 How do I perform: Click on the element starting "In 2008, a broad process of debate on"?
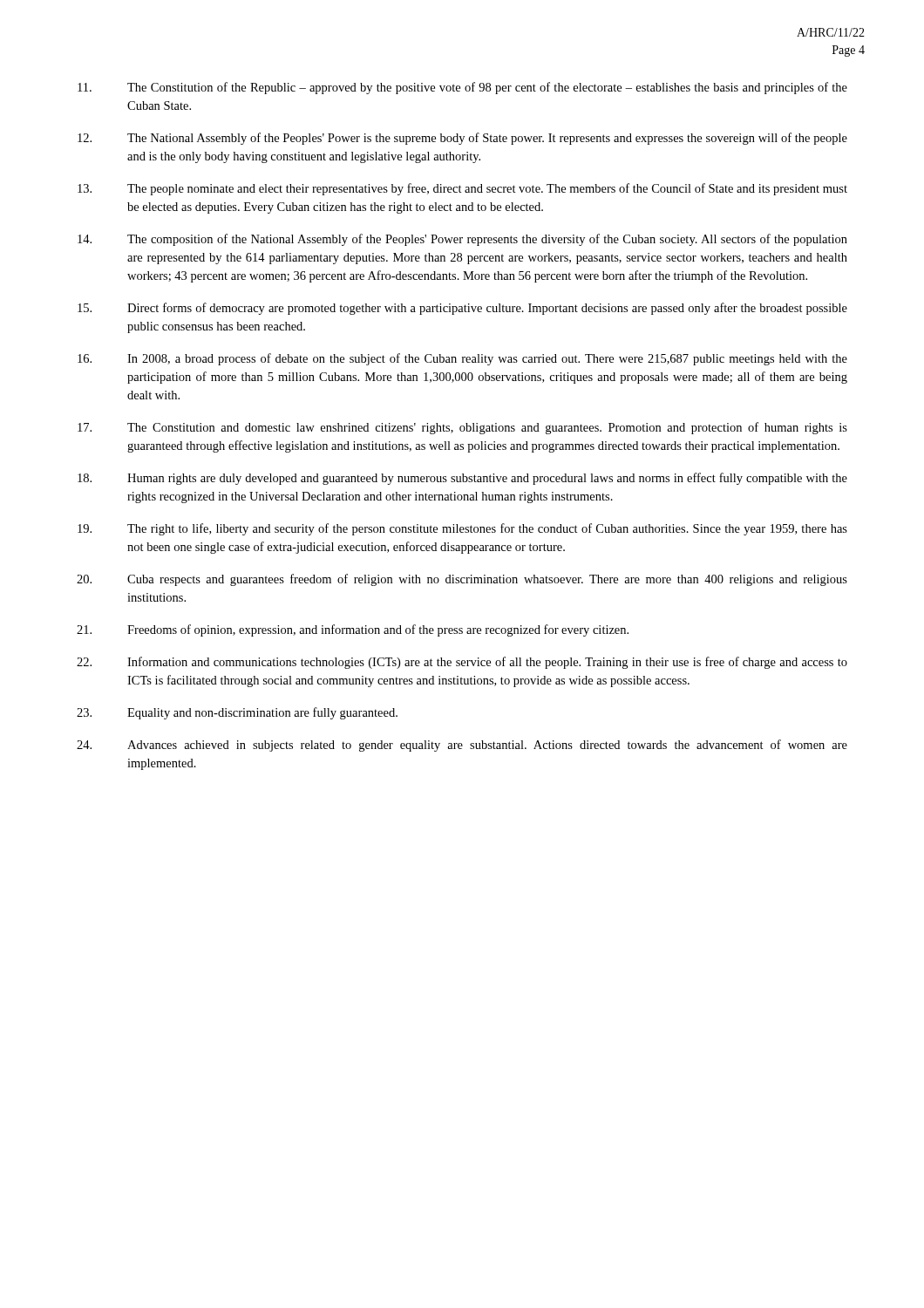click(x=462, y=377)
